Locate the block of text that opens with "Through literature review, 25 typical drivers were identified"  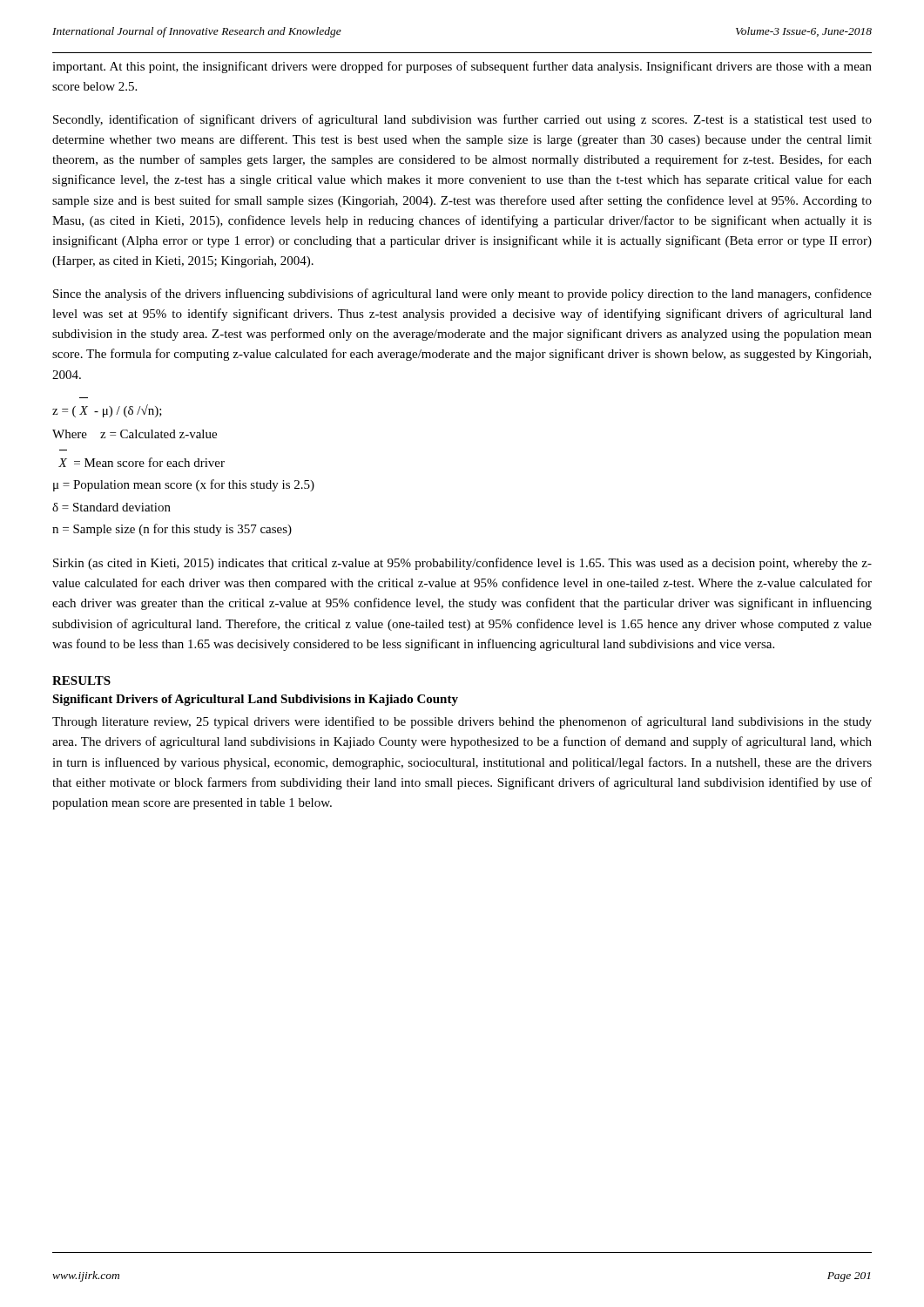pos(462,762)
